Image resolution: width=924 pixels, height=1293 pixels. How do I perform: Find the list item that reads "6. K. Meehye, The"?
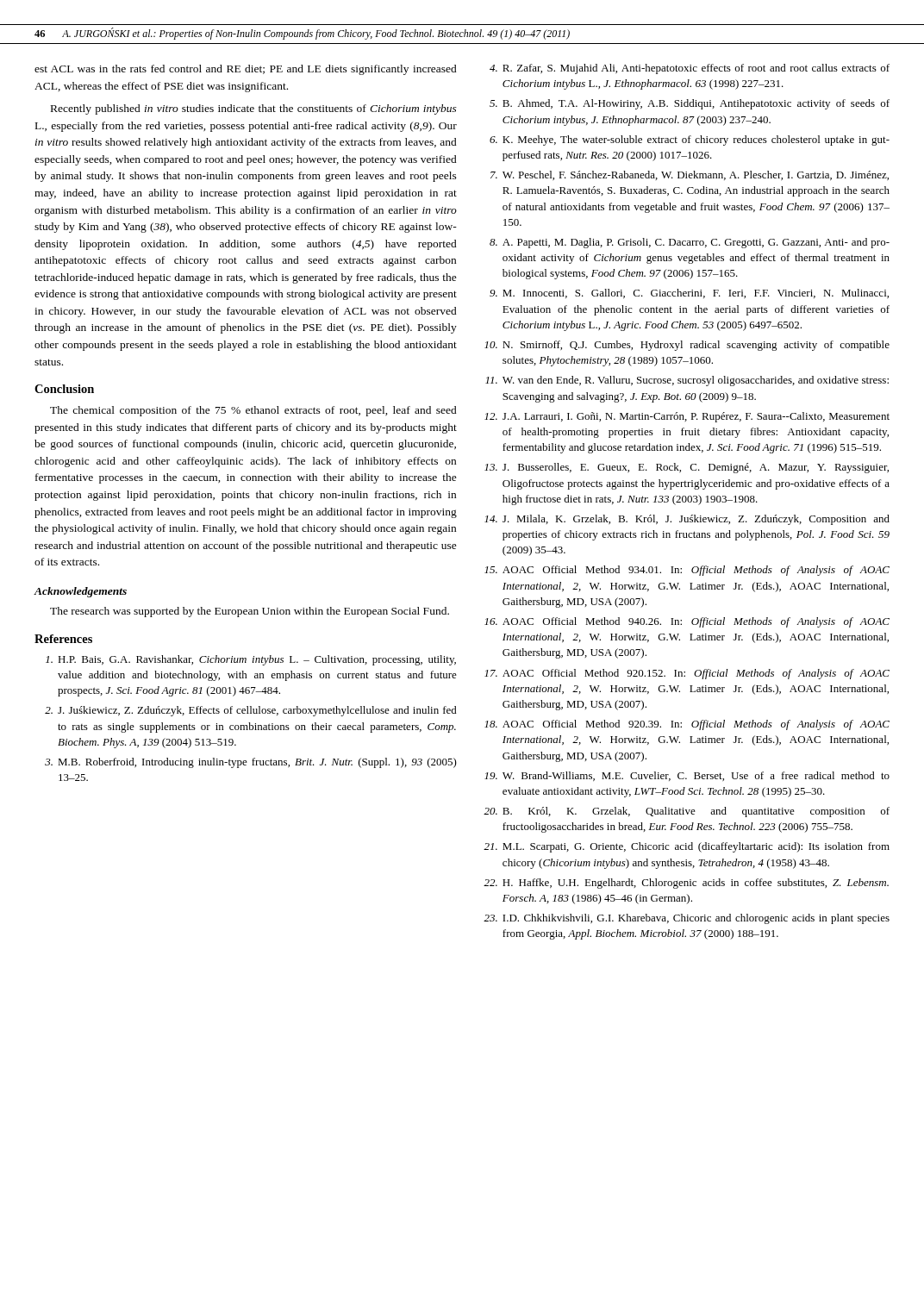coord(684,147)
